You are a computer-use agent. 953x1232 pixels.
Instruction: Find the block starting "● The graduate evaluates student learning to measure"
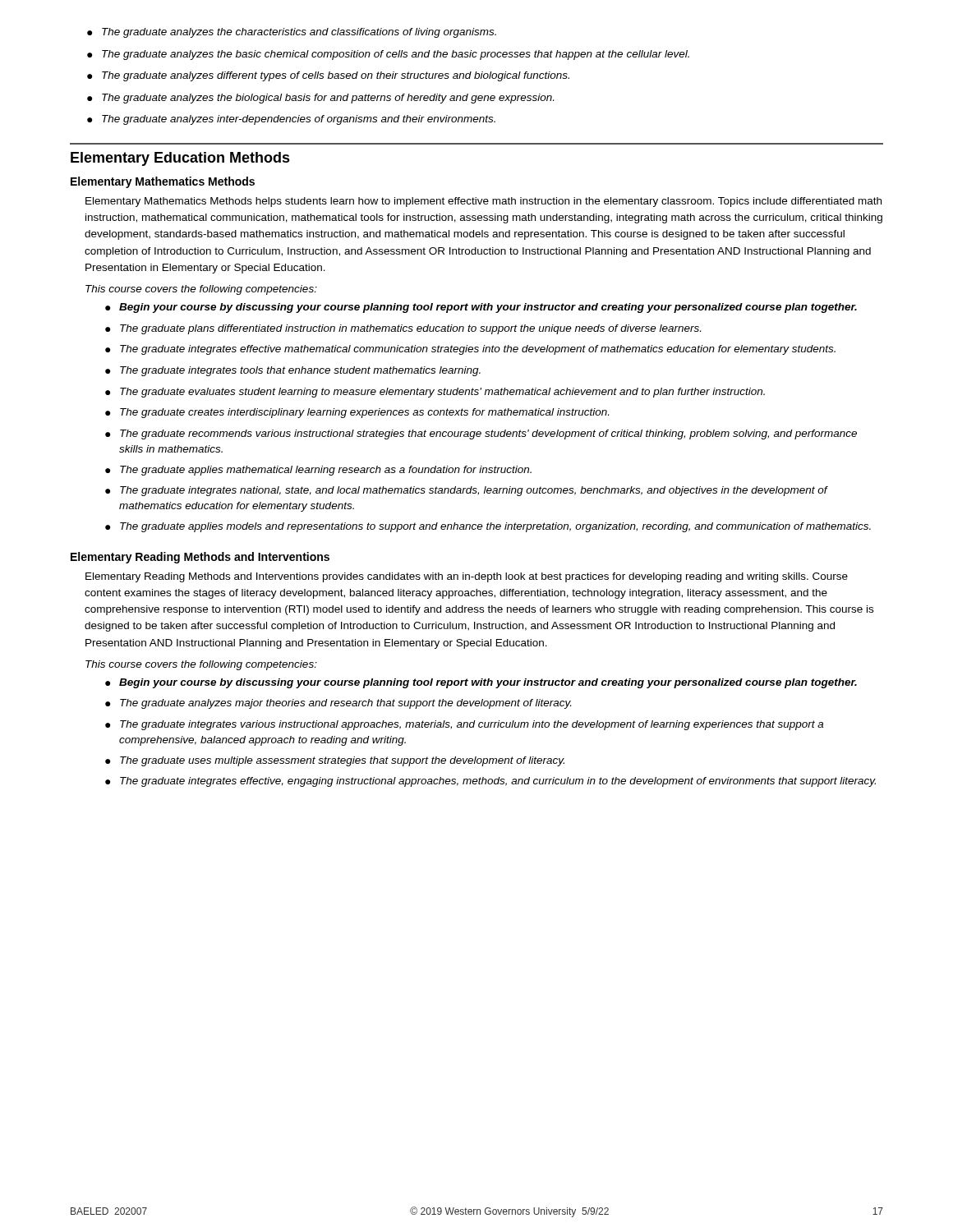click(x=435, y=392)
